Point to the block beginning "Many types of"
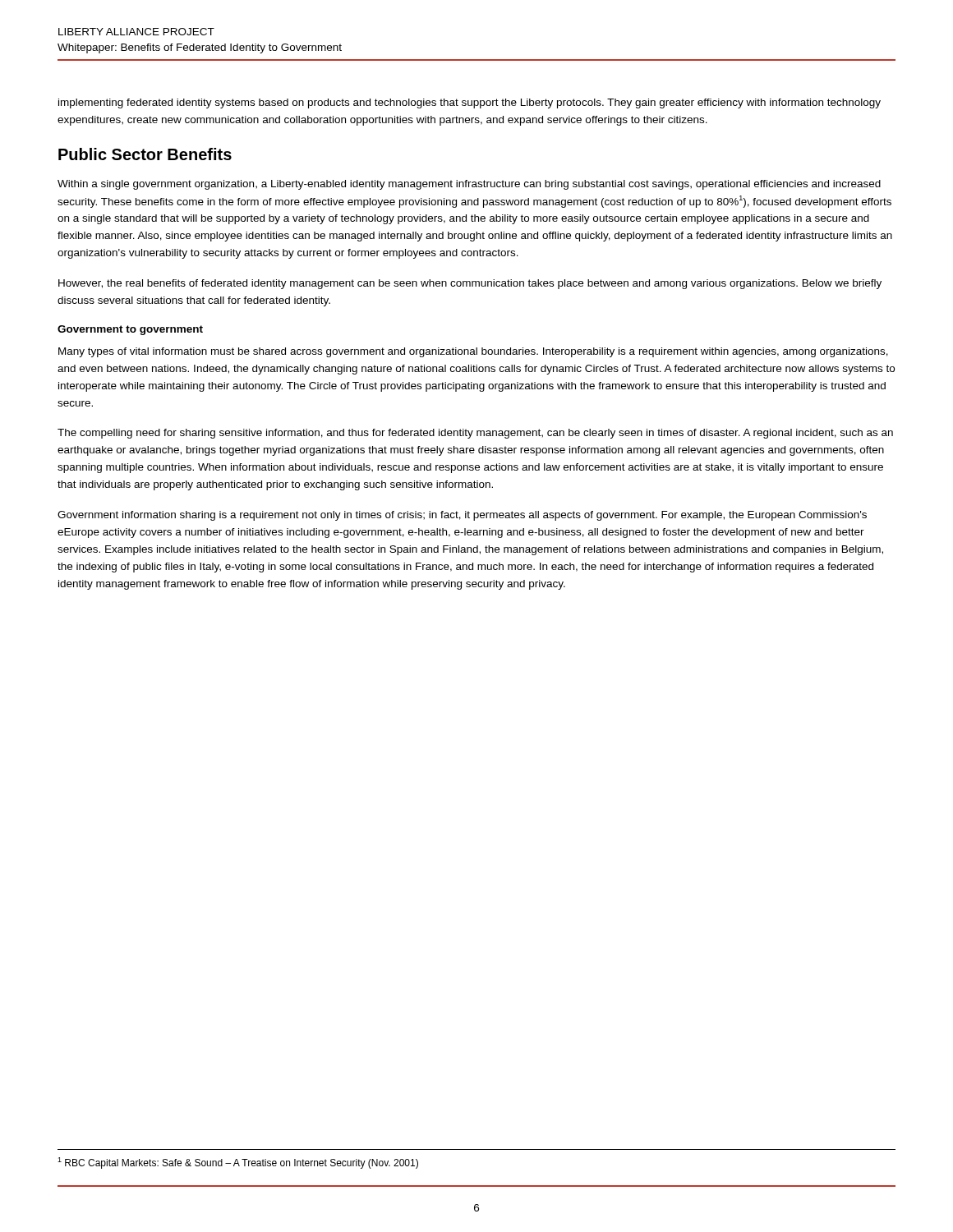This screenshot has height=1232, width=953. [476, 377]
